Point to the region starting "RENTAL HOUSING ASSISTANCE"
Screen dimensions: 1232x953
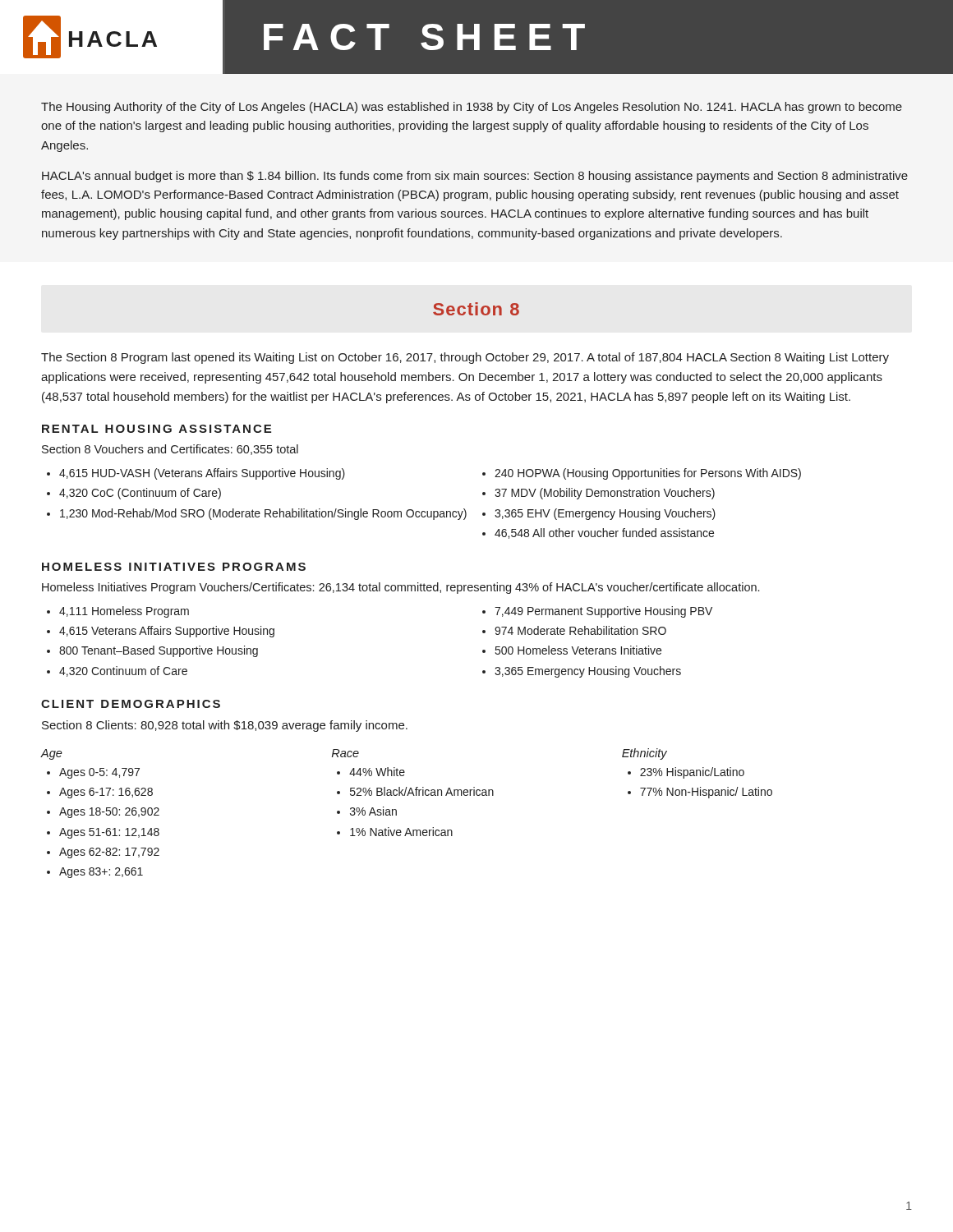point(157,428)
